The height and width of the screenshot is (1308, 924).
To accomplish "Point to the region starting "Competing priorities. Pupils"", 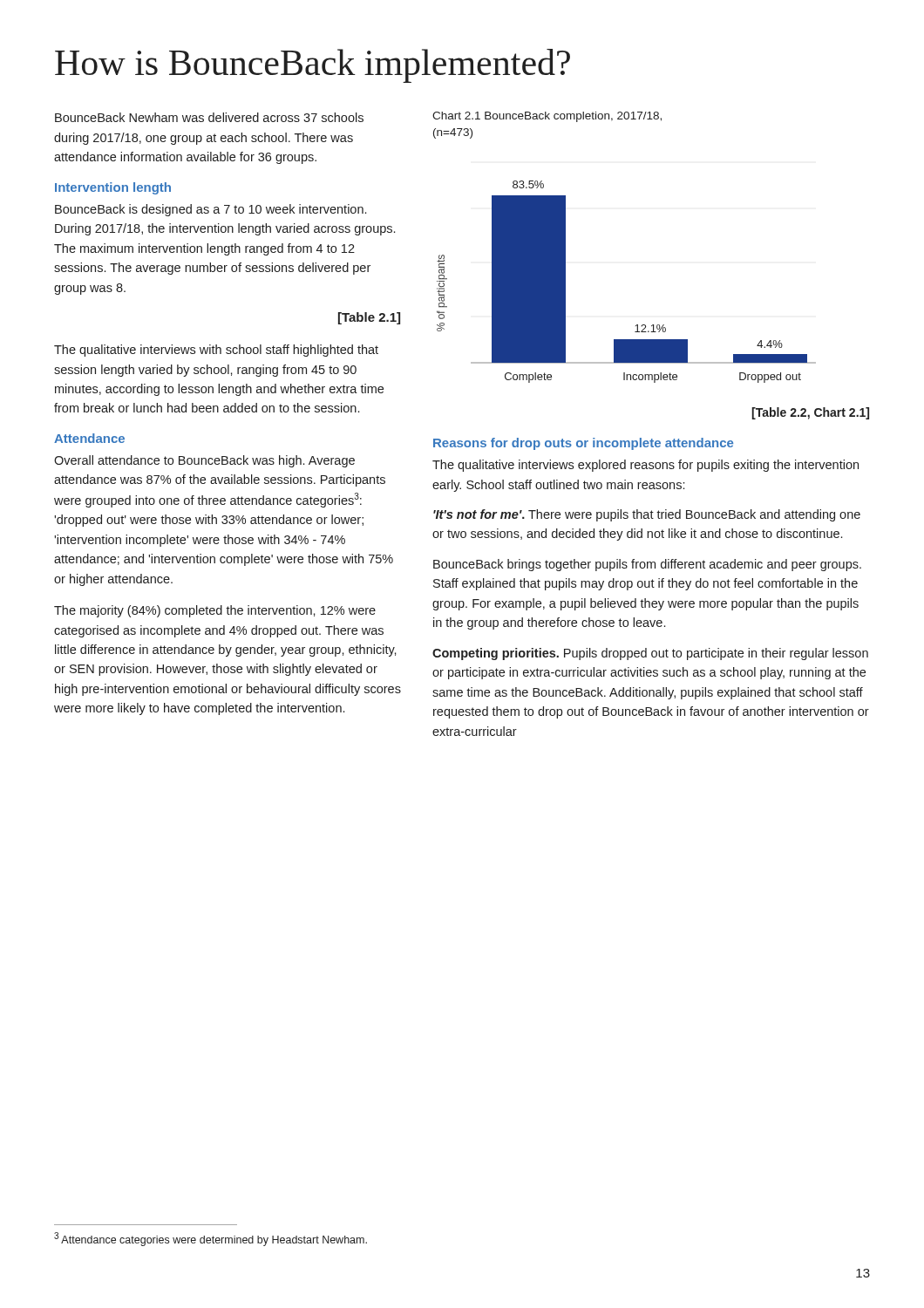I will (651, 692).
